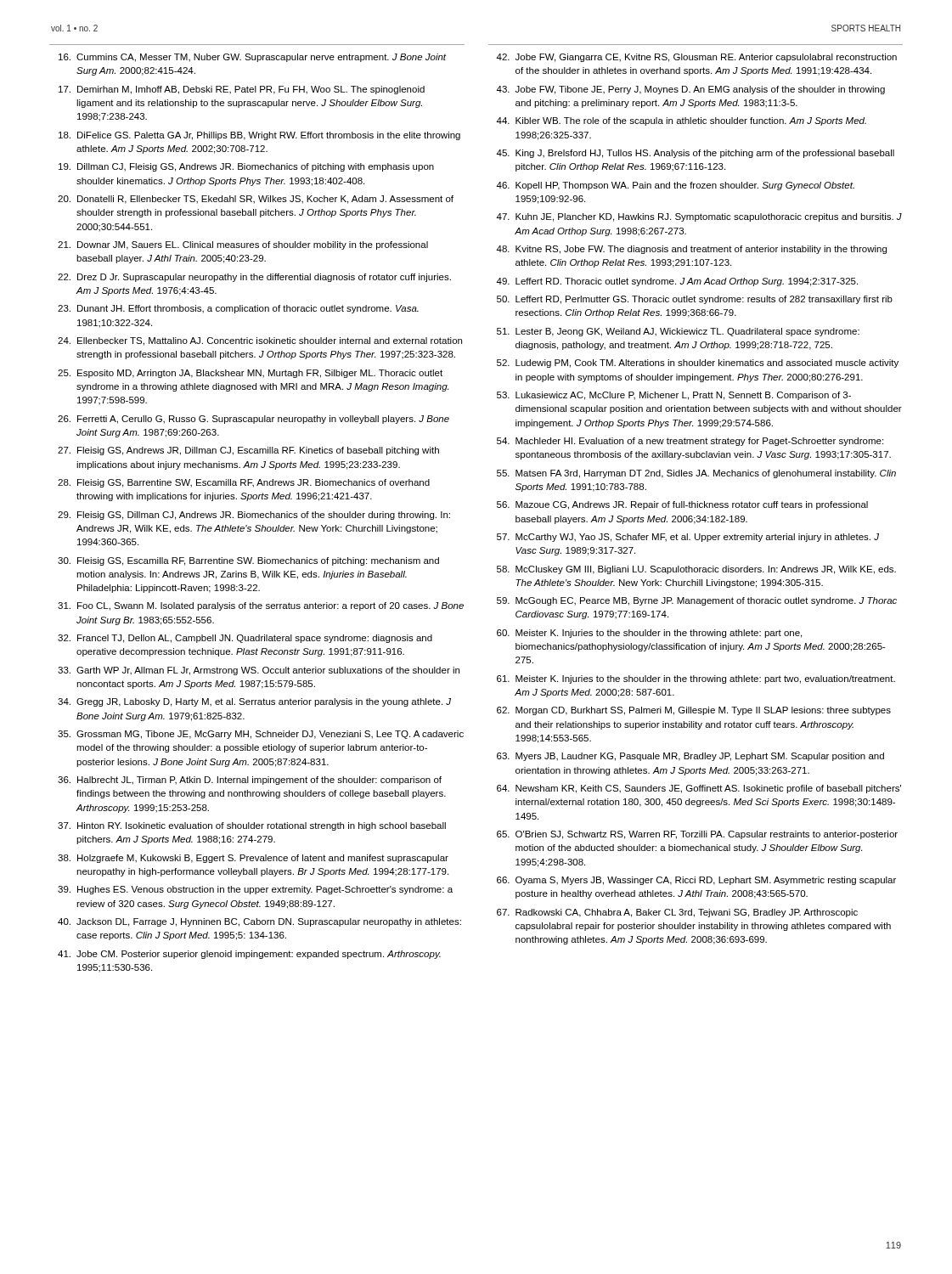The image size is (952, 1274).
Task: Locate the list item that reads "61. Meister K. Injuries to the shoulder in"
Action: [695, 686]
